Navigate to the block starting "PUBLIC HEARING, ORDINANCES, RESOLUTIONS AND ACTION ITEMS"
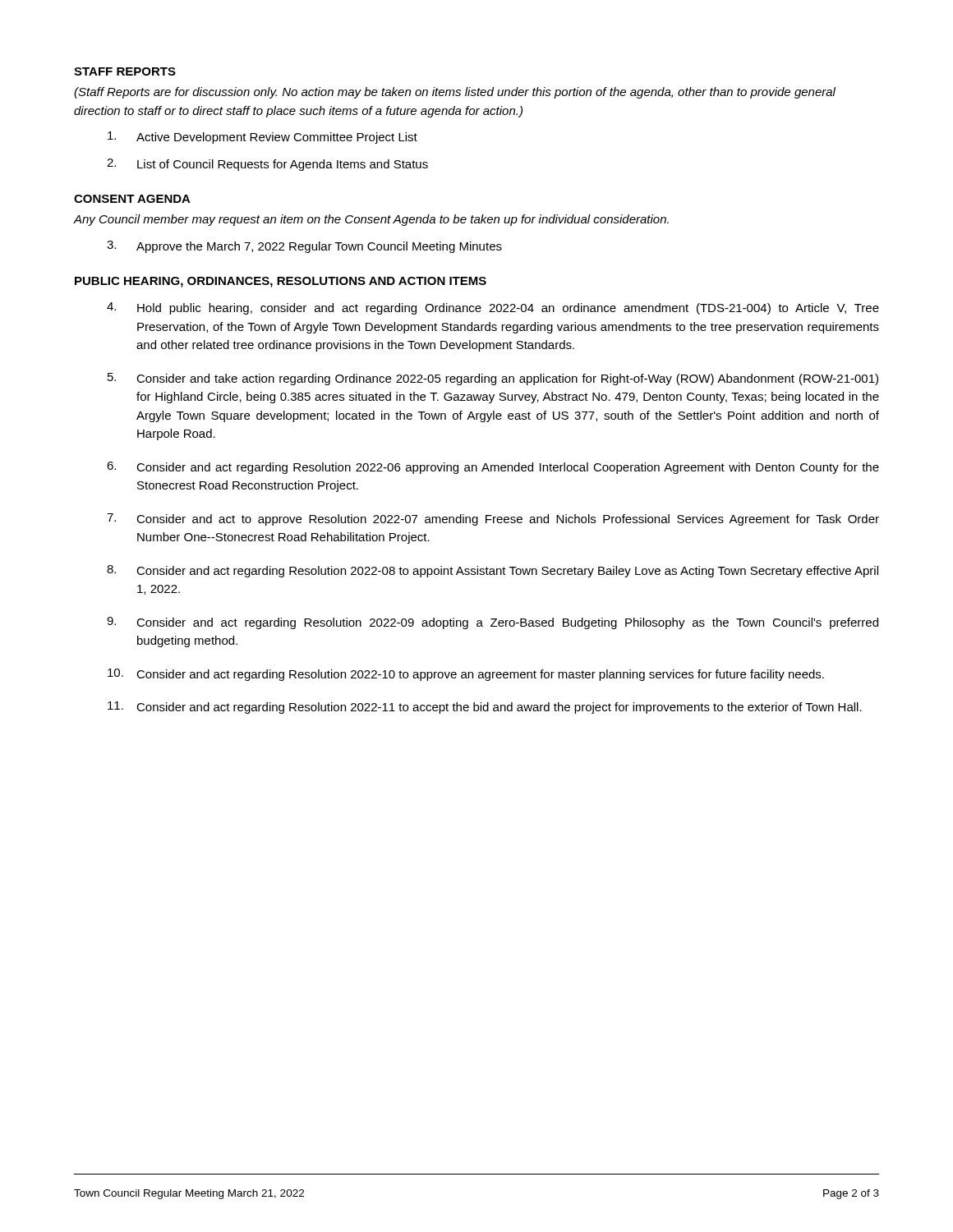Viewport: 953px width, 1232px height. (x=280, y=280)
